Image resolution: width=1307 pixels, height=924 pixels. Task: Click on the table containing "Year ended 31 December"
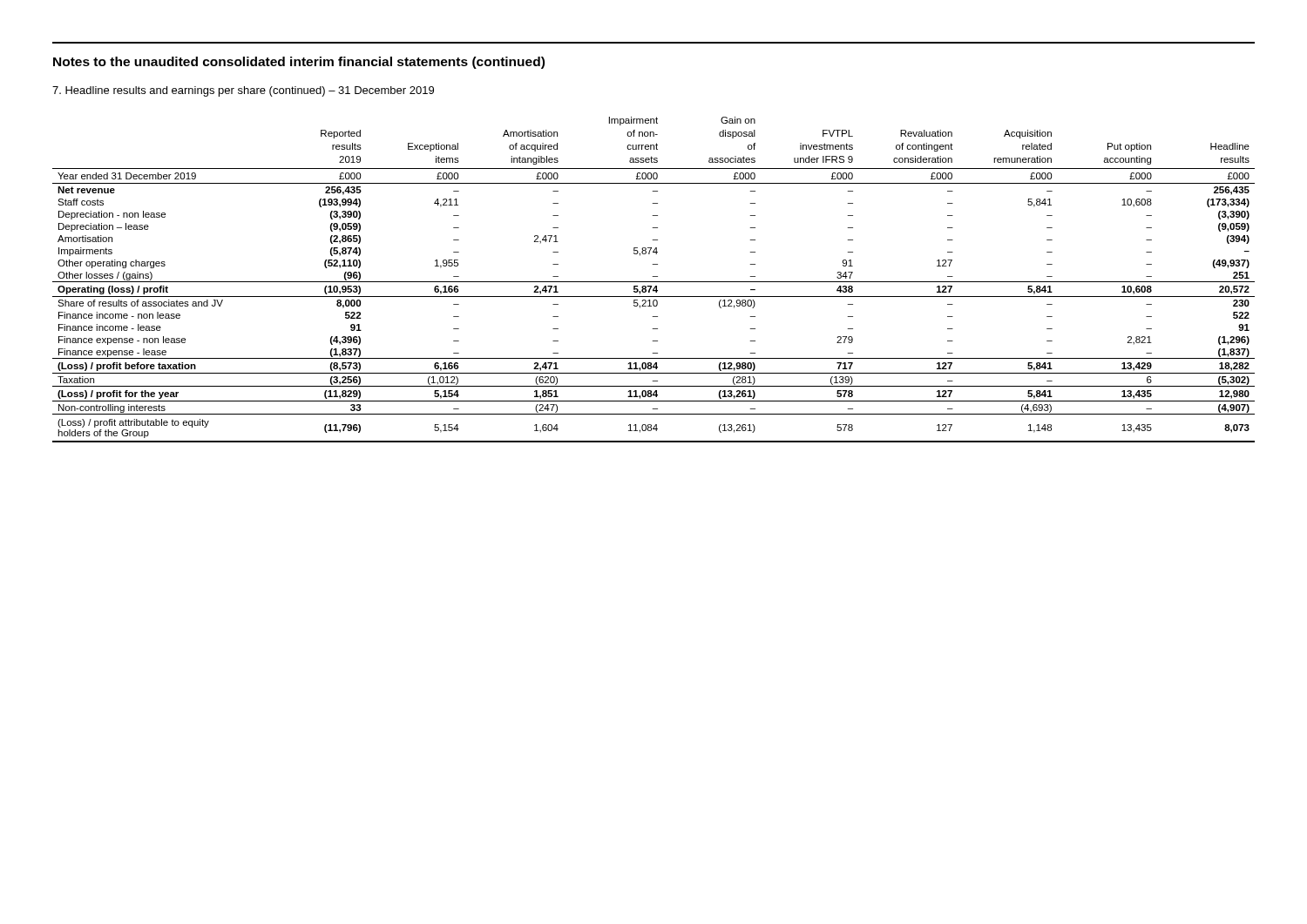click(x=654, y=277)
